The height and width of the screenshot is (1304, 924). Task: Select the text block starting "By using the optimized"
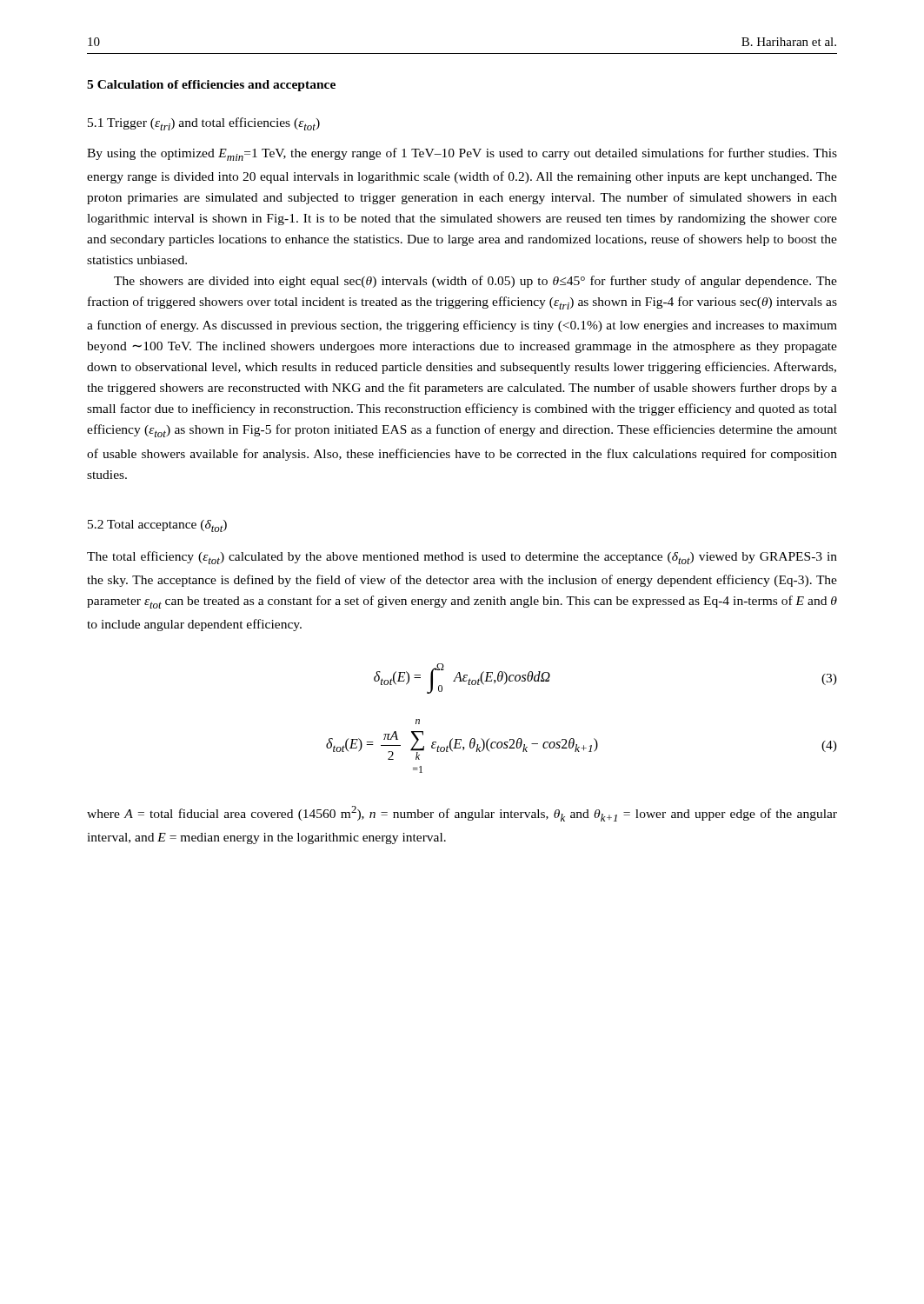tap(462, 314)
